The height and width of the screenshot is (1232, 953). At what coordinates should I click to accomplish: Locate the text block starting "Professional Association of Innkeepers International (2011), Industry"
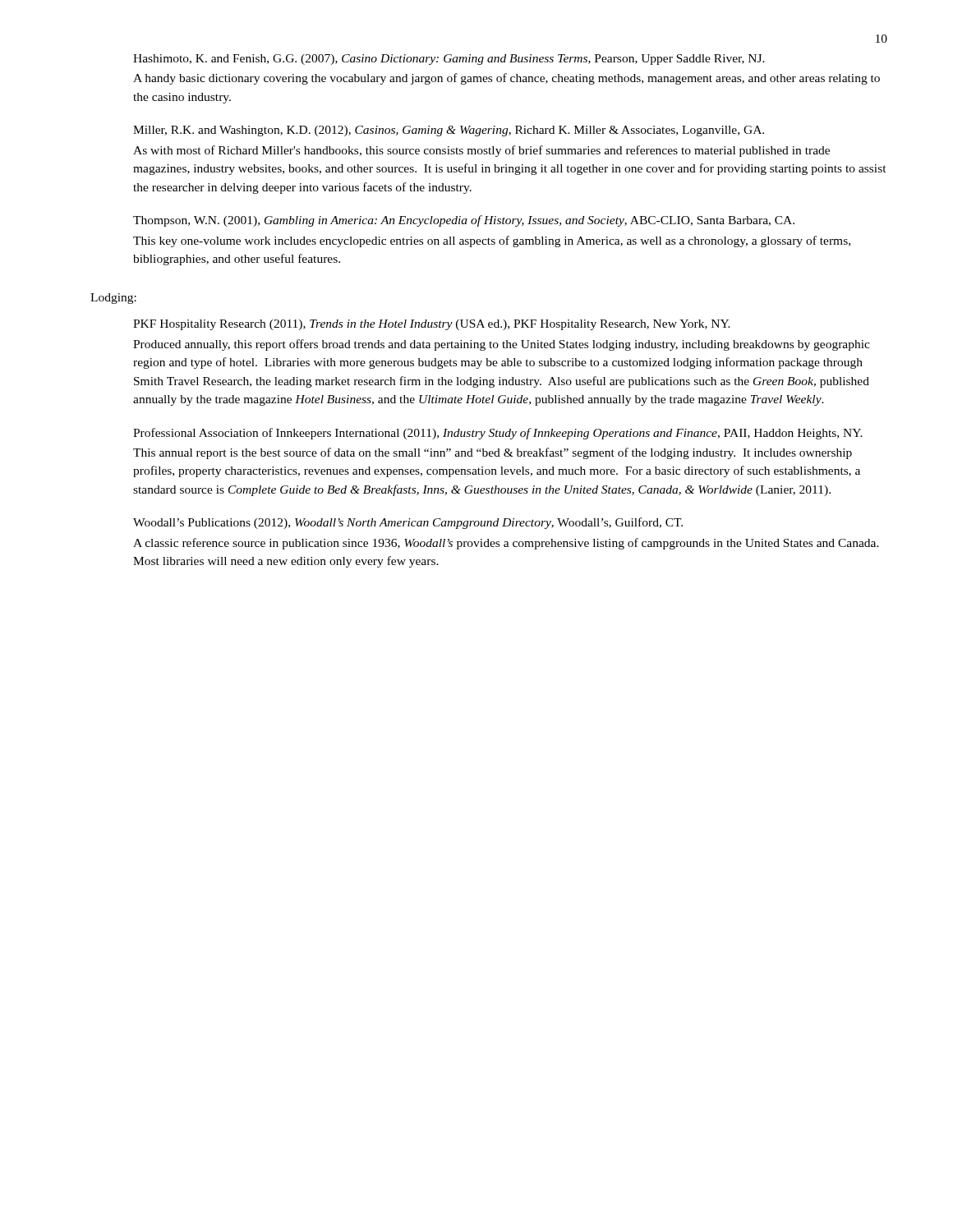[510, 461]
